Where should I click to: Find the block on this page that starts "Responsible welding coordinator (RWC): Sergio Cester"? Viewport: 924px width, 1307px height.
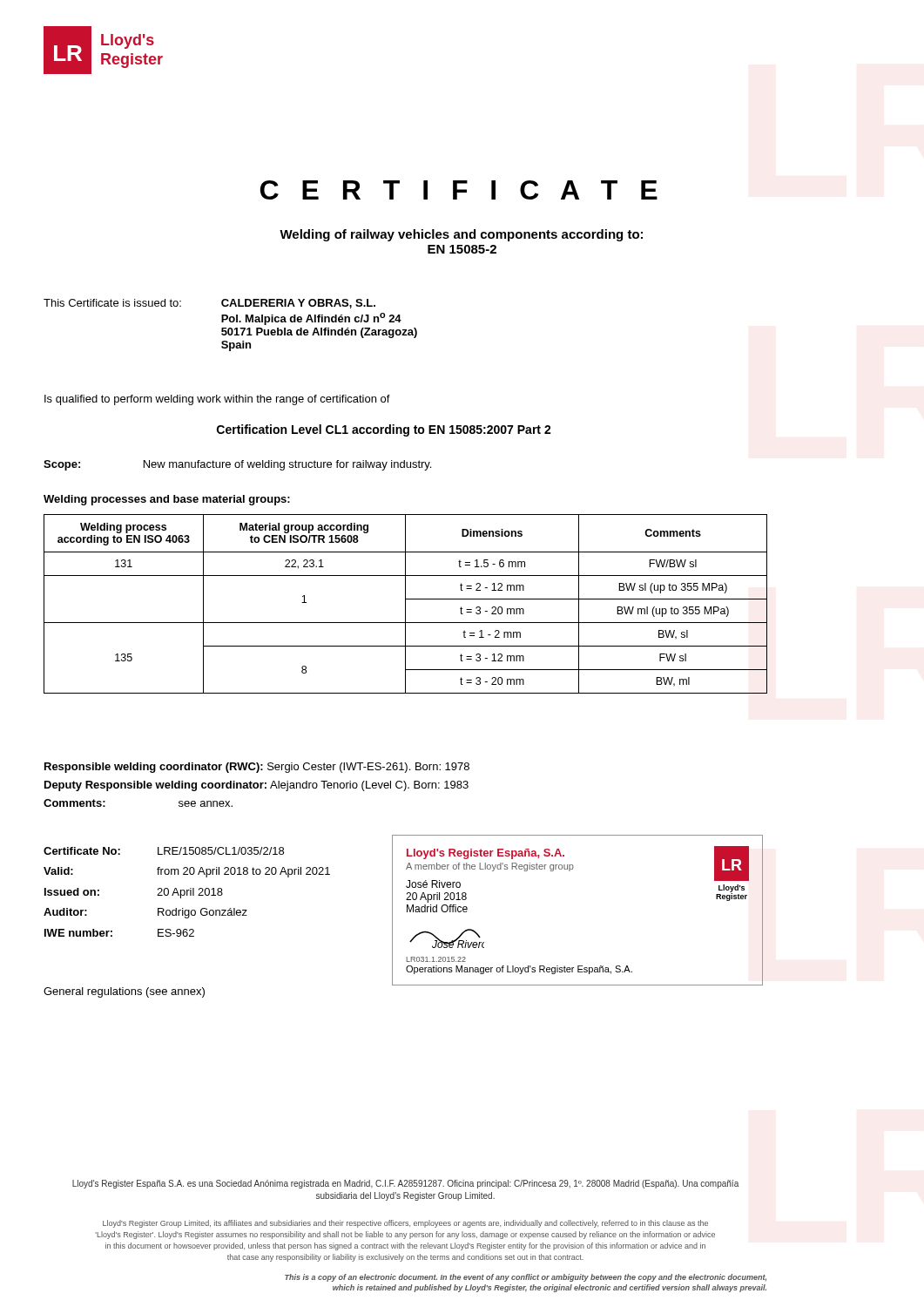pos(257,784)
